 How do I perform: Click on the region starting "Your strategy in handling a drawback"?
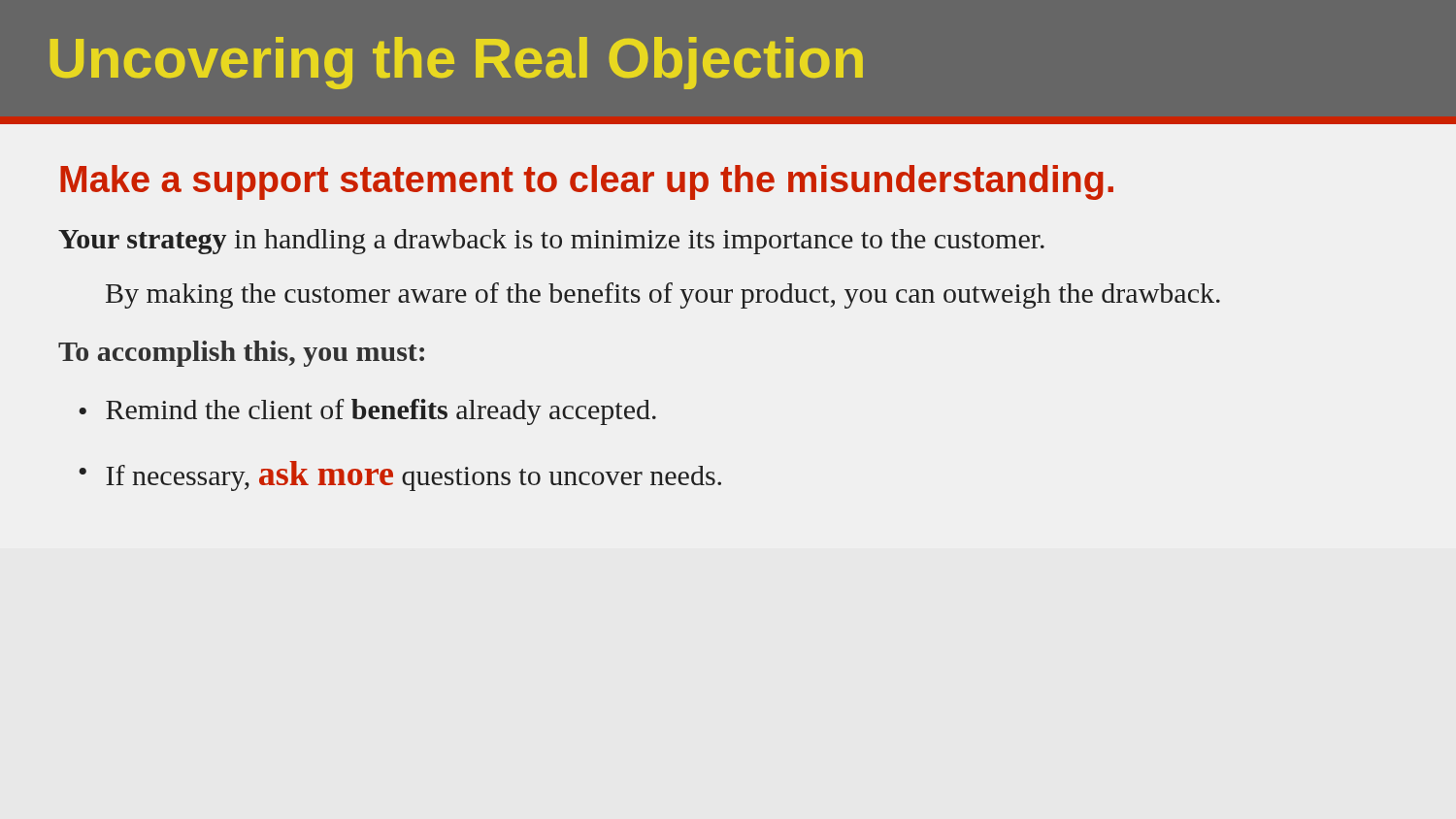728,238
